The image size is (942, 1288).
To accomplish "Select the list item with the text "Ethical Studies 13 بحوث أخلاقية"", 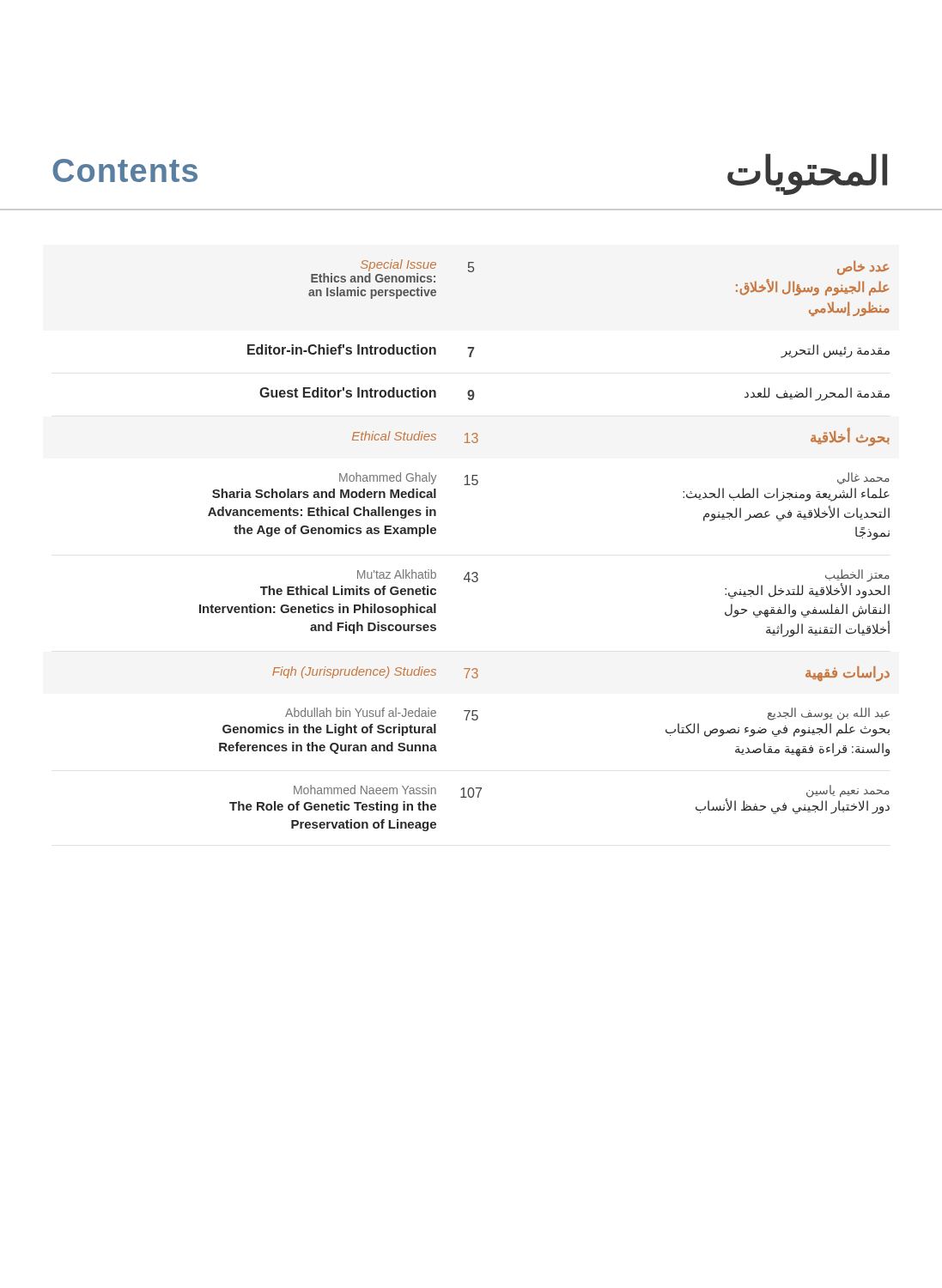I will coord(471,438).
